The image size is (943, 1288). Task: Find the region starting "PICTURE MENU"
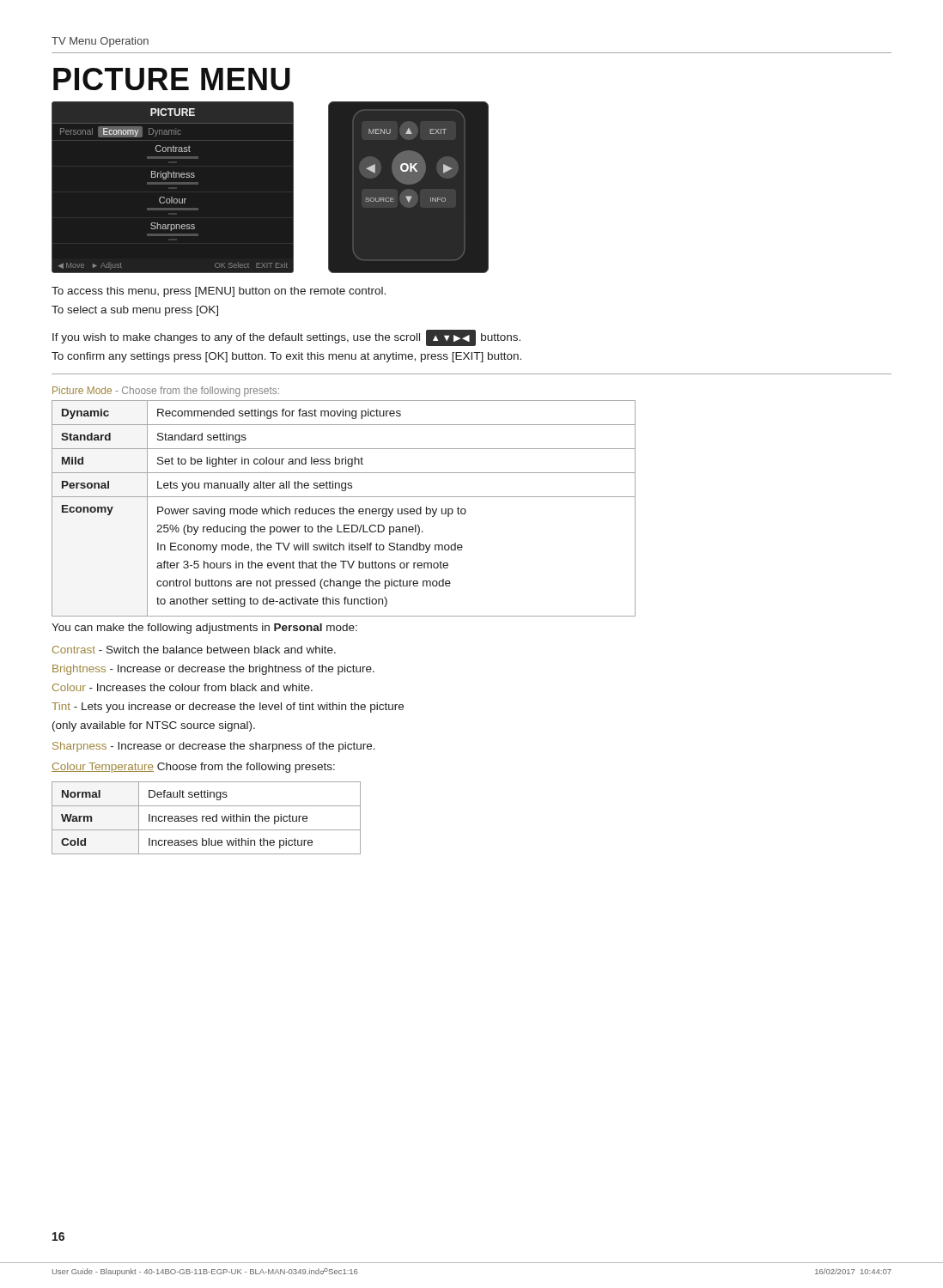tap(172, 80)
